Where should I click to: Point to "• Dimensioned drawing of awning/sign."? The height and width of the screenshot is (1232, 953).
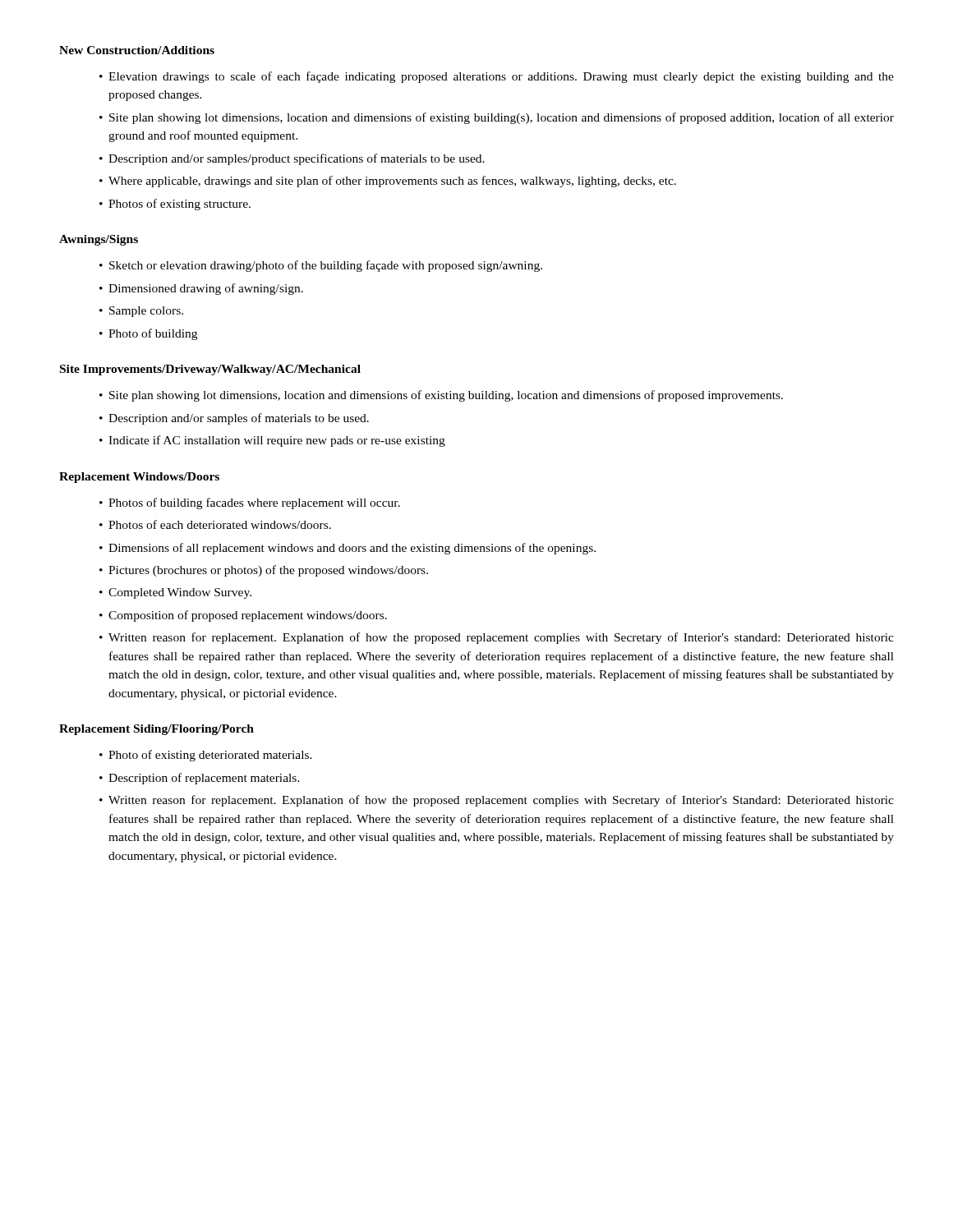click(201, 289)
